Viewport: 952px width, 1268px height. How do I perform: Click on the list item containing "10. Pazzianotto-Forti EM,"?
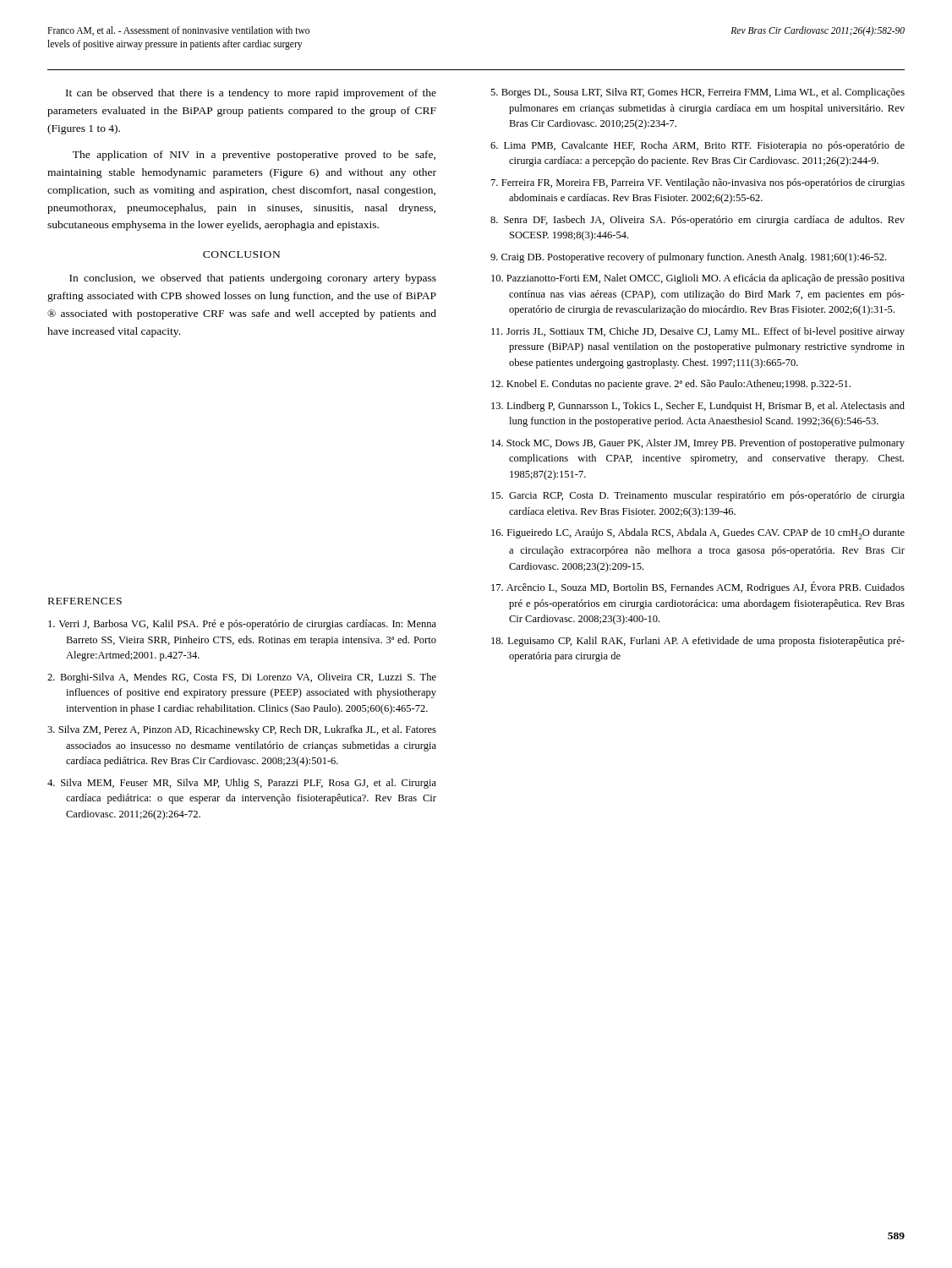click(698, 294)
